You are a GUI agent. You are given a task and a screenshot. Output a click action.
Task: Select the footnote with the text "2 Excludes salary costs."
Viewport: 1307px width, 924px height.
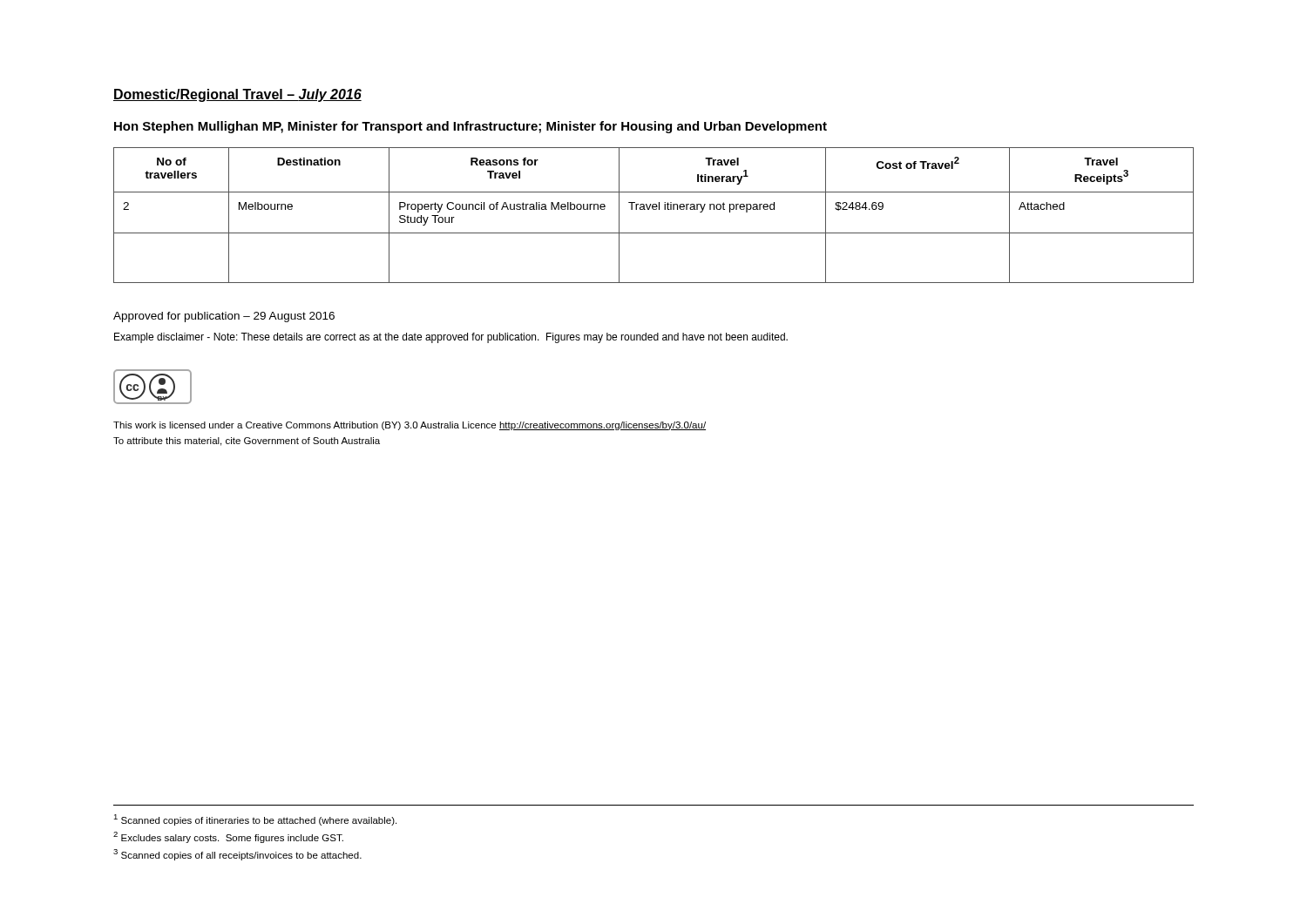(229, 836)
